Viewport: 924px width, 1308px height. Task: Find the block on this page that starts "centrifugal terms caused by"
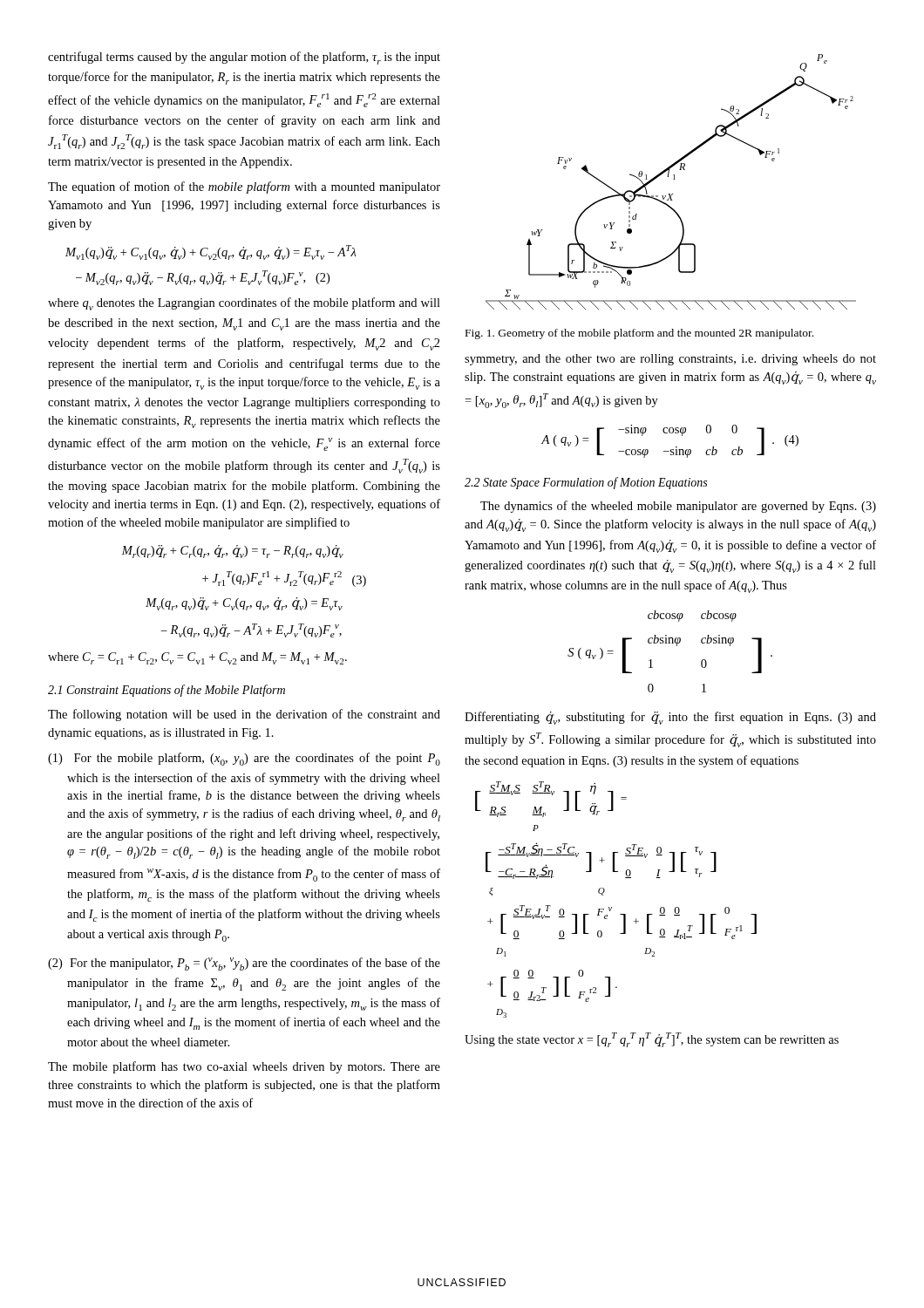tap(244, 109)
